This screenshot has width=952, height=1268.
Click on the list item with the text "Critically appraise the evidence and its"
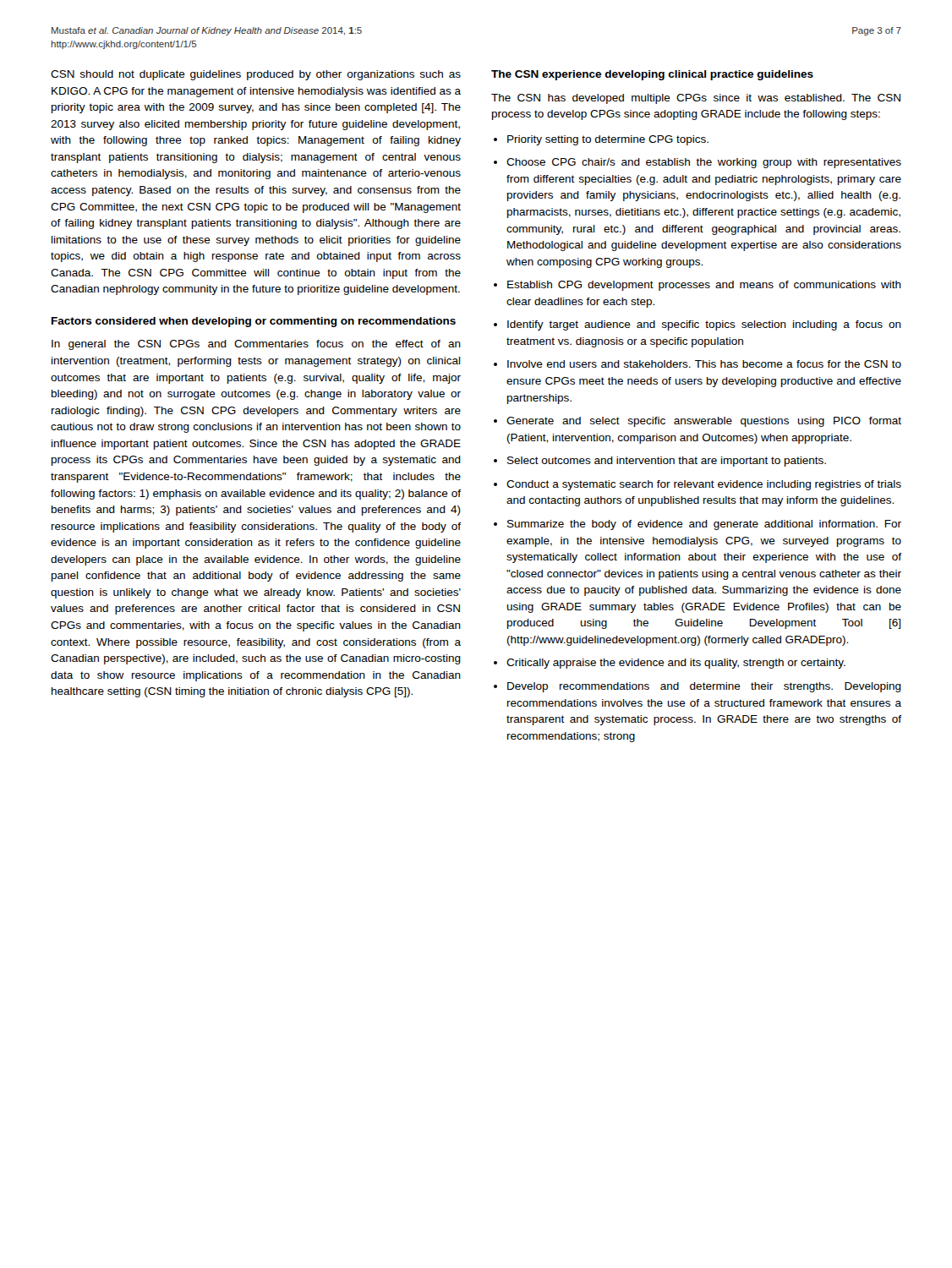tap(676, 663)
